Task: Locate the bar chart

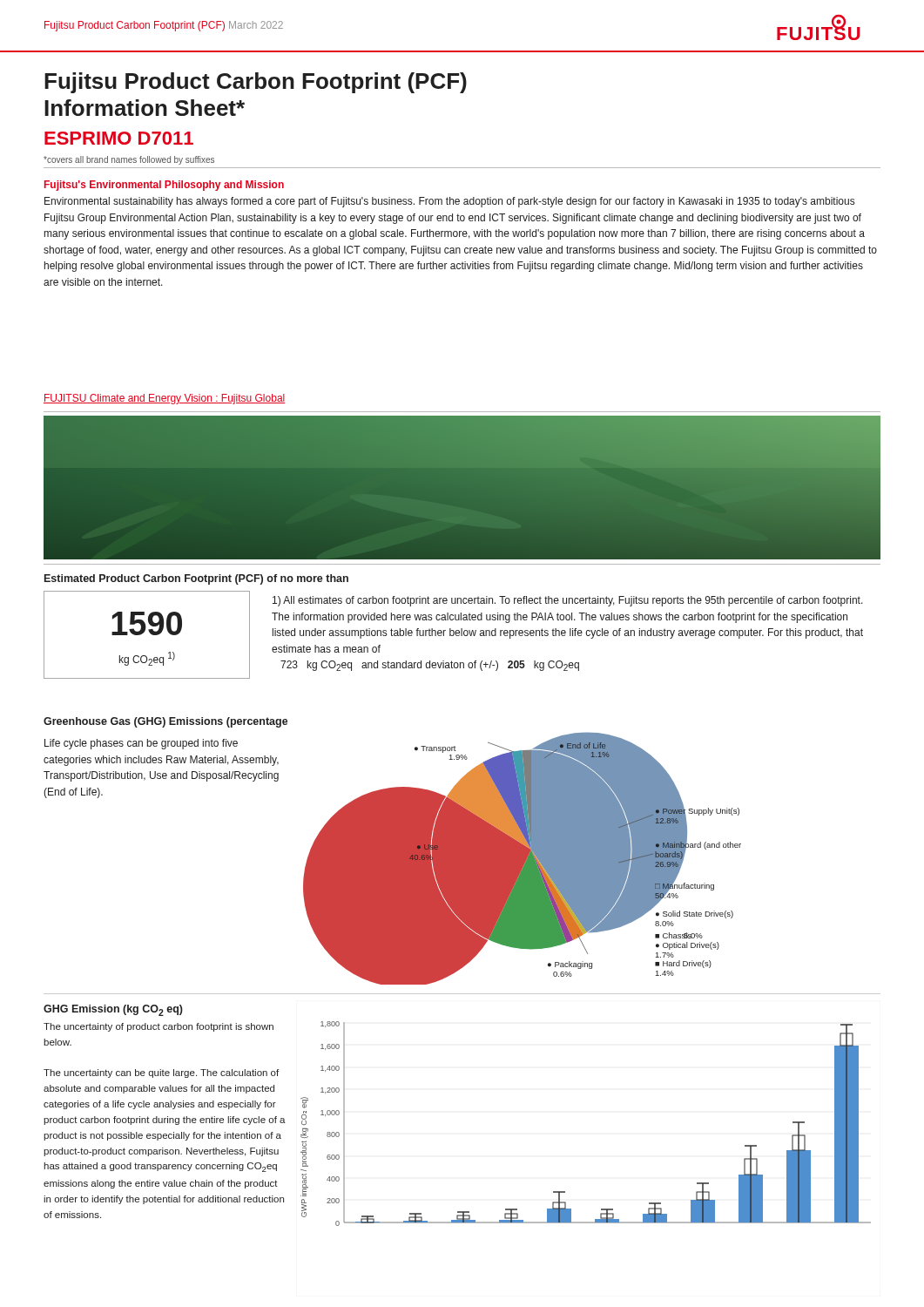Action: point(588,1148)
